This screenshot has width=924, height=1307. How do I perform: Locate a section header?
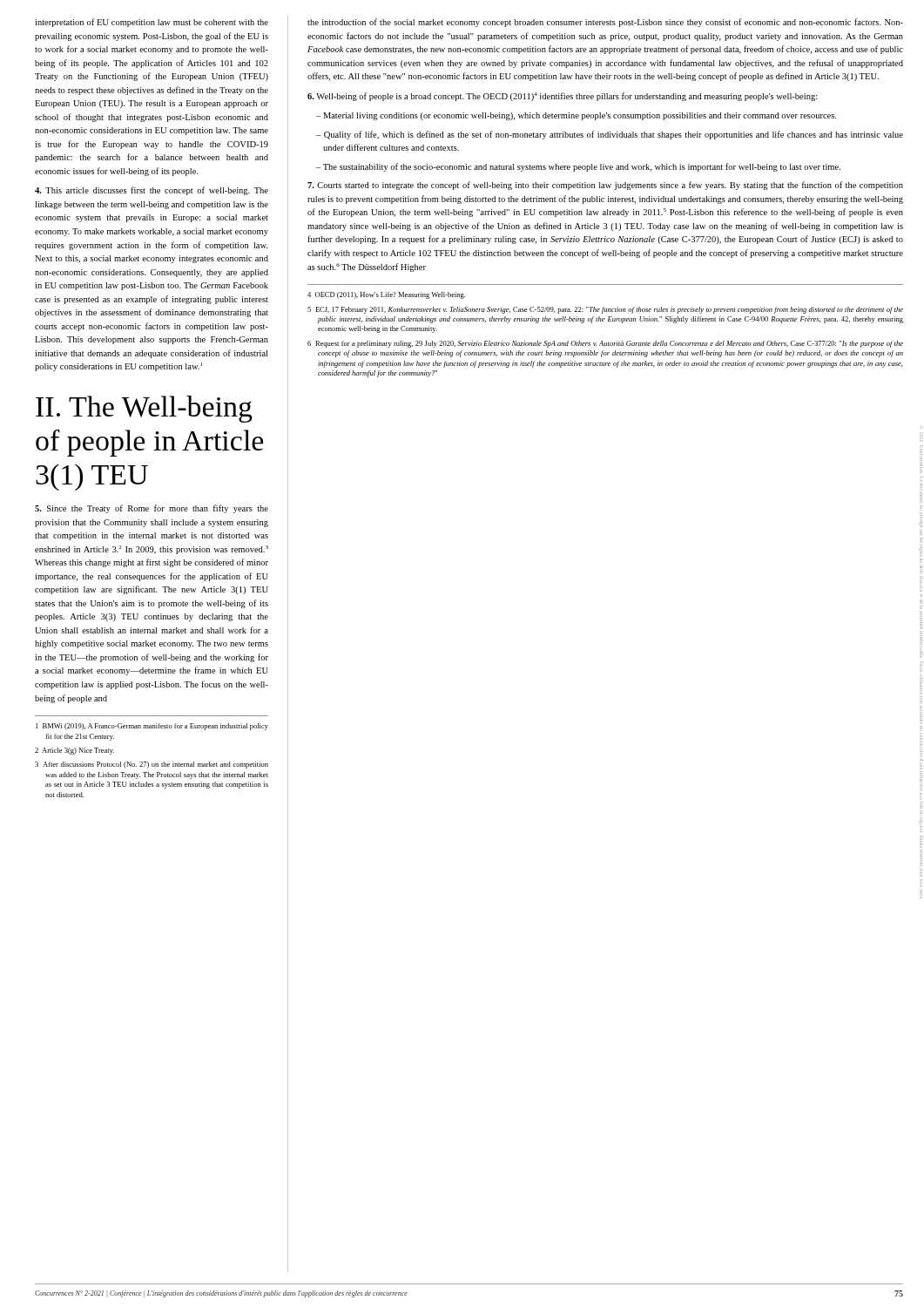click(x=152, y=440)
